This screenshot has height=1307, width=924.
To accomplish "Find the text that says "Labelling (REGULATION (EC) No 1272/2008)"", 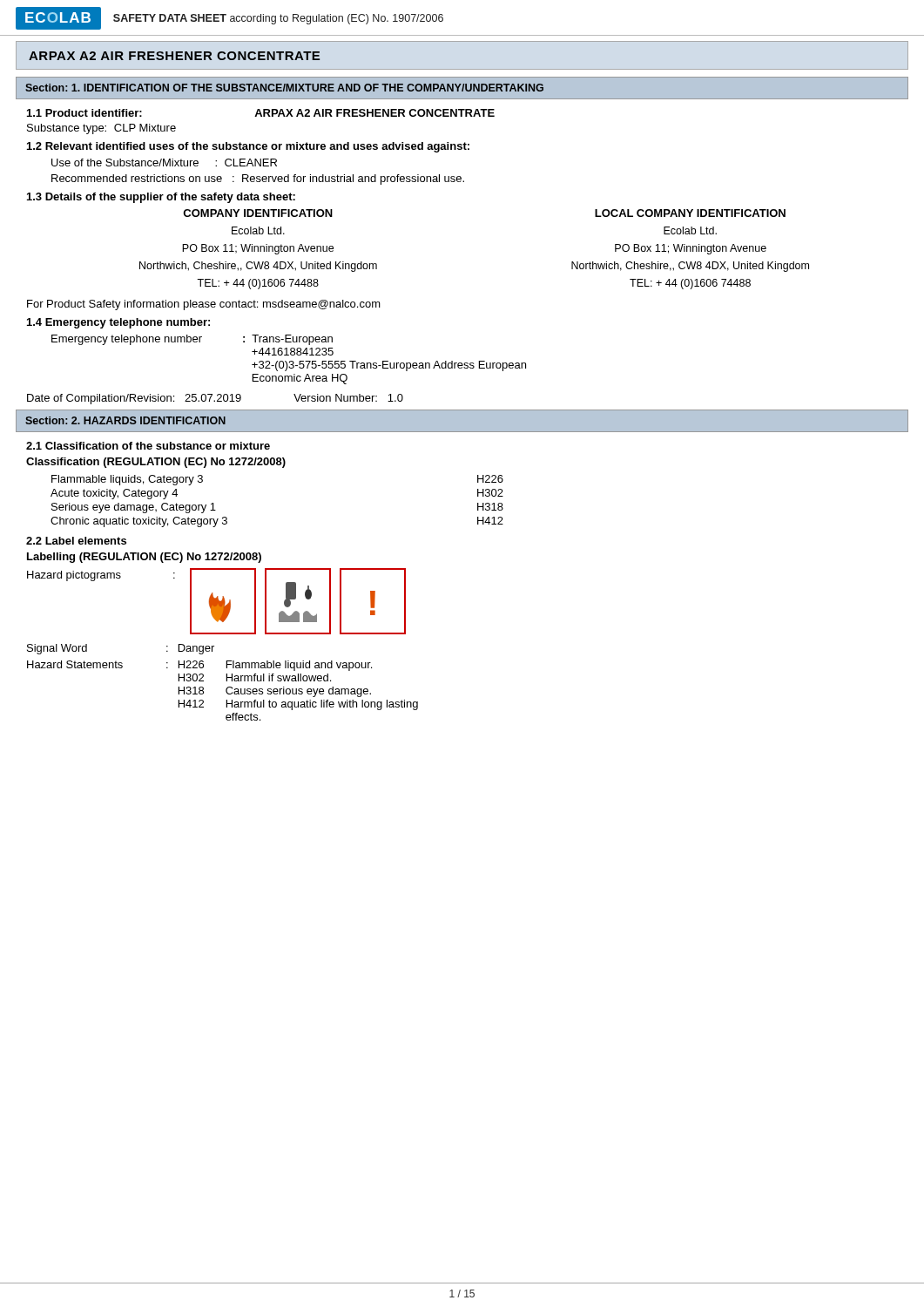I will tap(144, 556).
